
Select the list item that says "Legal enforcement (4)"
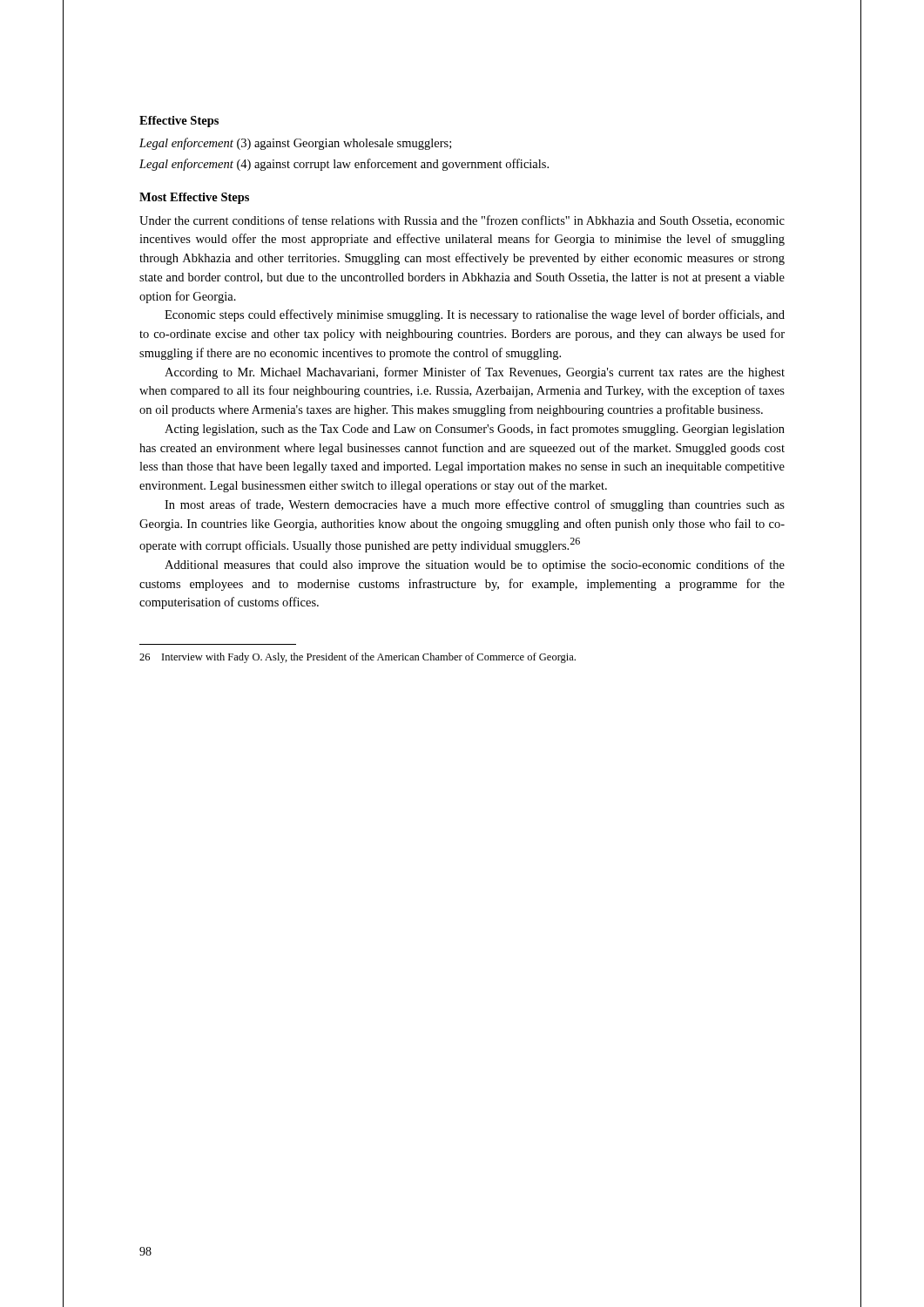[x=344, y=164]
